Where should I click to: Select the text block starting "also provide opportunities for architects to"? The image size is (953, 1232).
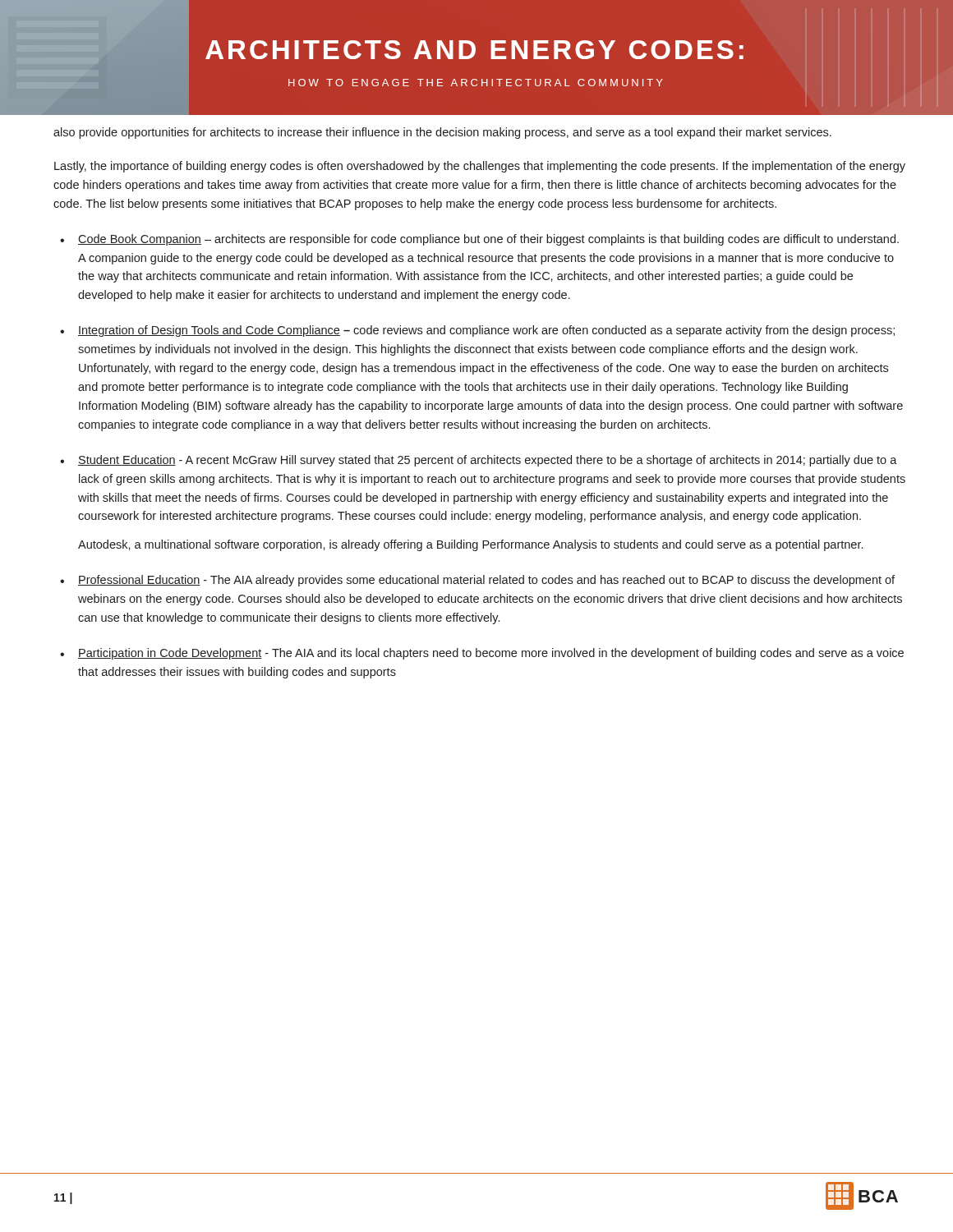click(x=443, y=132)
